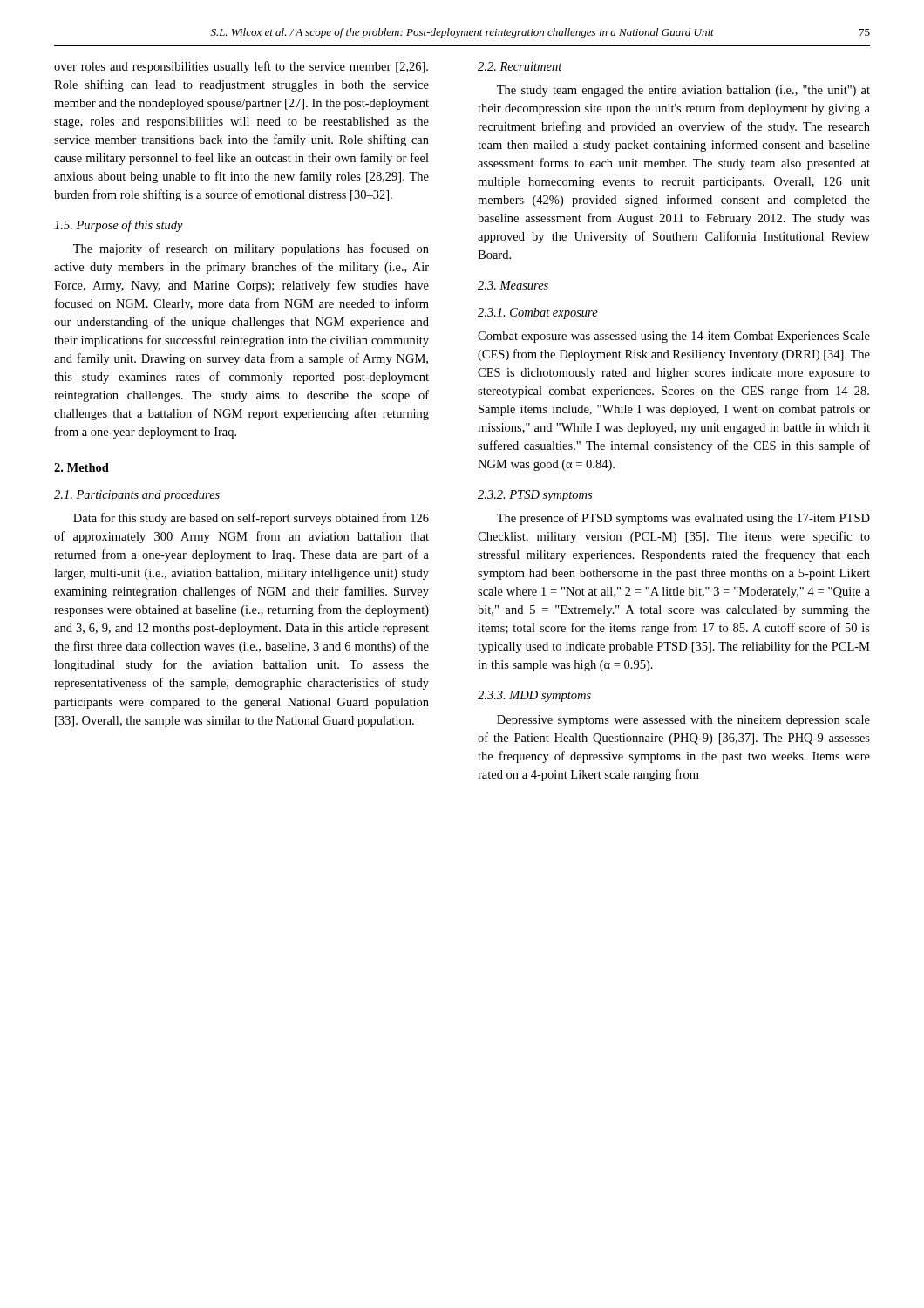Select the region starting "2.3.2. PTSD symptoms"

click(x=535, y=495)
